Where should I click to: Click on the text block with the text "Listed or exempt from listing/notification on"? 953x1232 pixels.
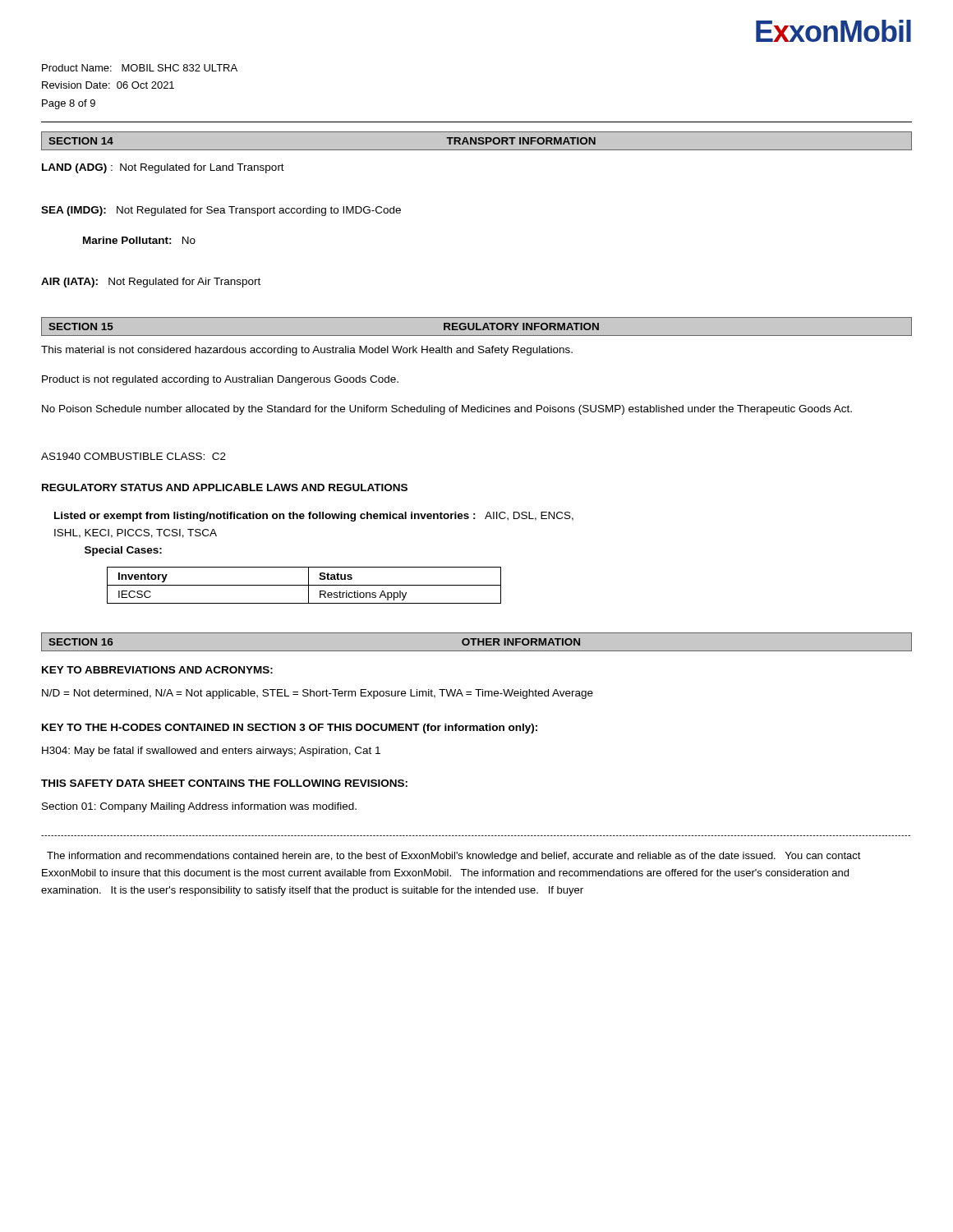coord(314,517)
